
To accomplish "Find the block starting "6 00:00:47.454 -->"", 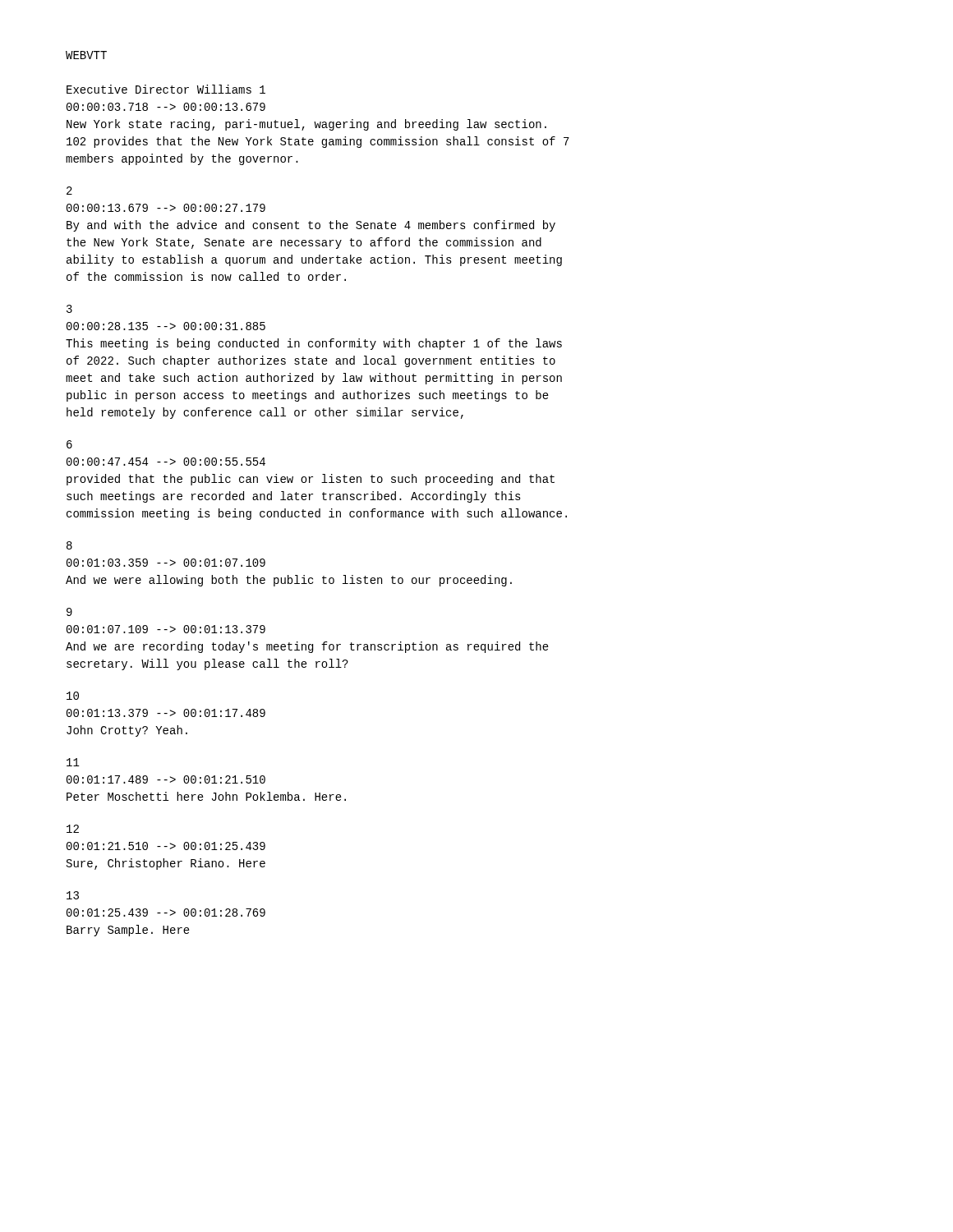I will [x=318, y=480].
